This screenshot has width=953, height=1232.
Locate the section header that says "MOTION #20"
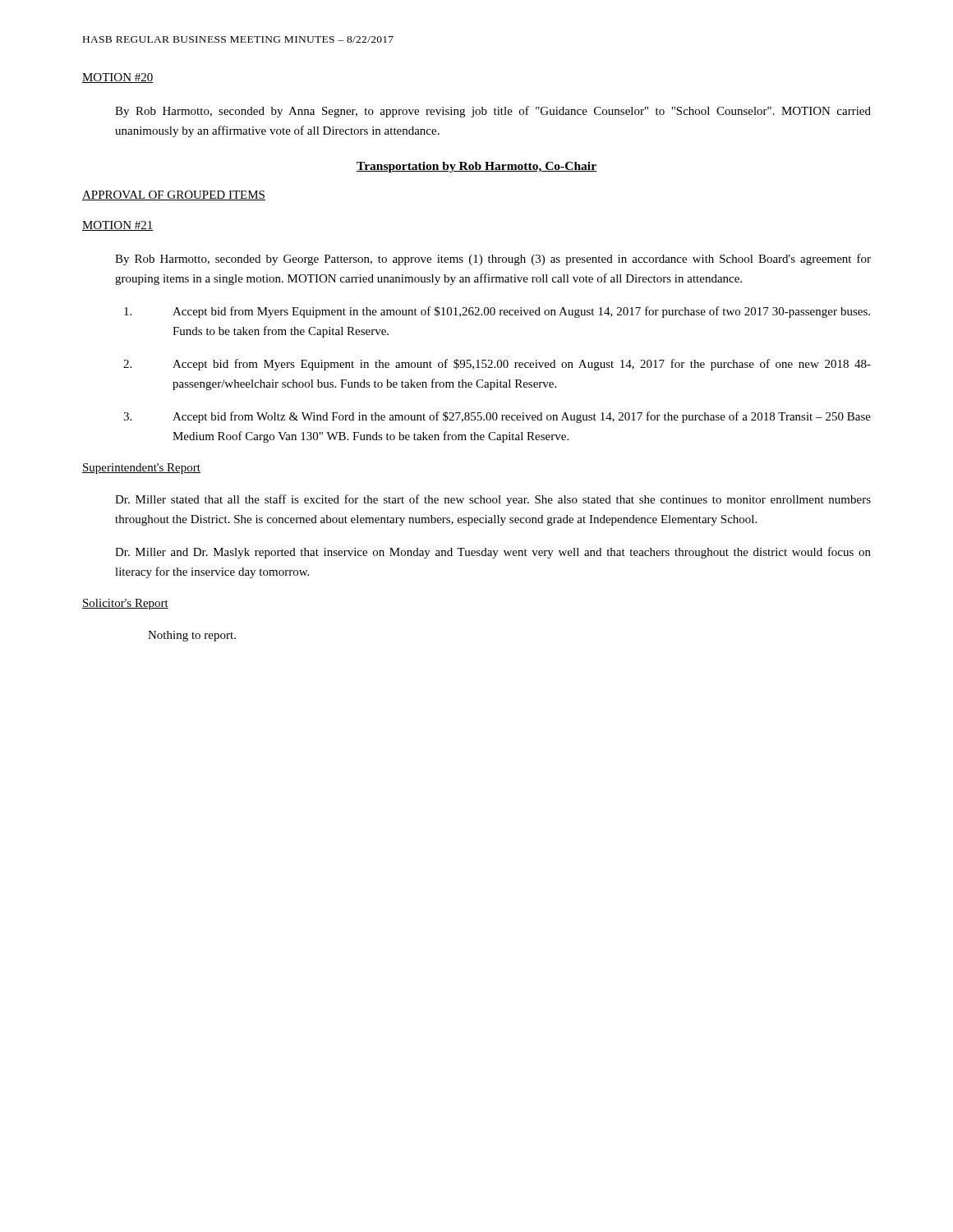[118, 78]
